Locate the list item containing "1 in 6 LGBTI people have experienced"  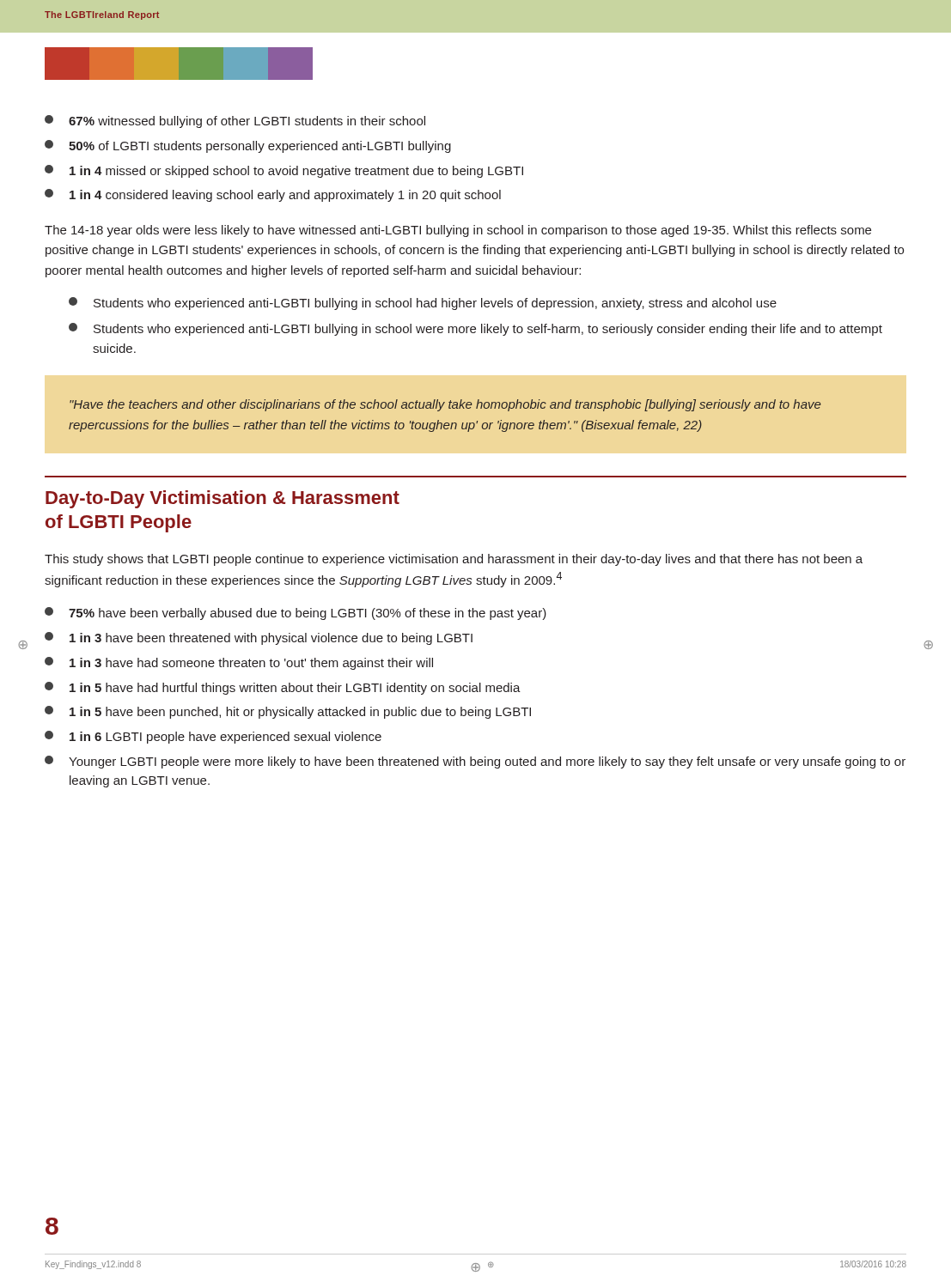pos(213,737)
